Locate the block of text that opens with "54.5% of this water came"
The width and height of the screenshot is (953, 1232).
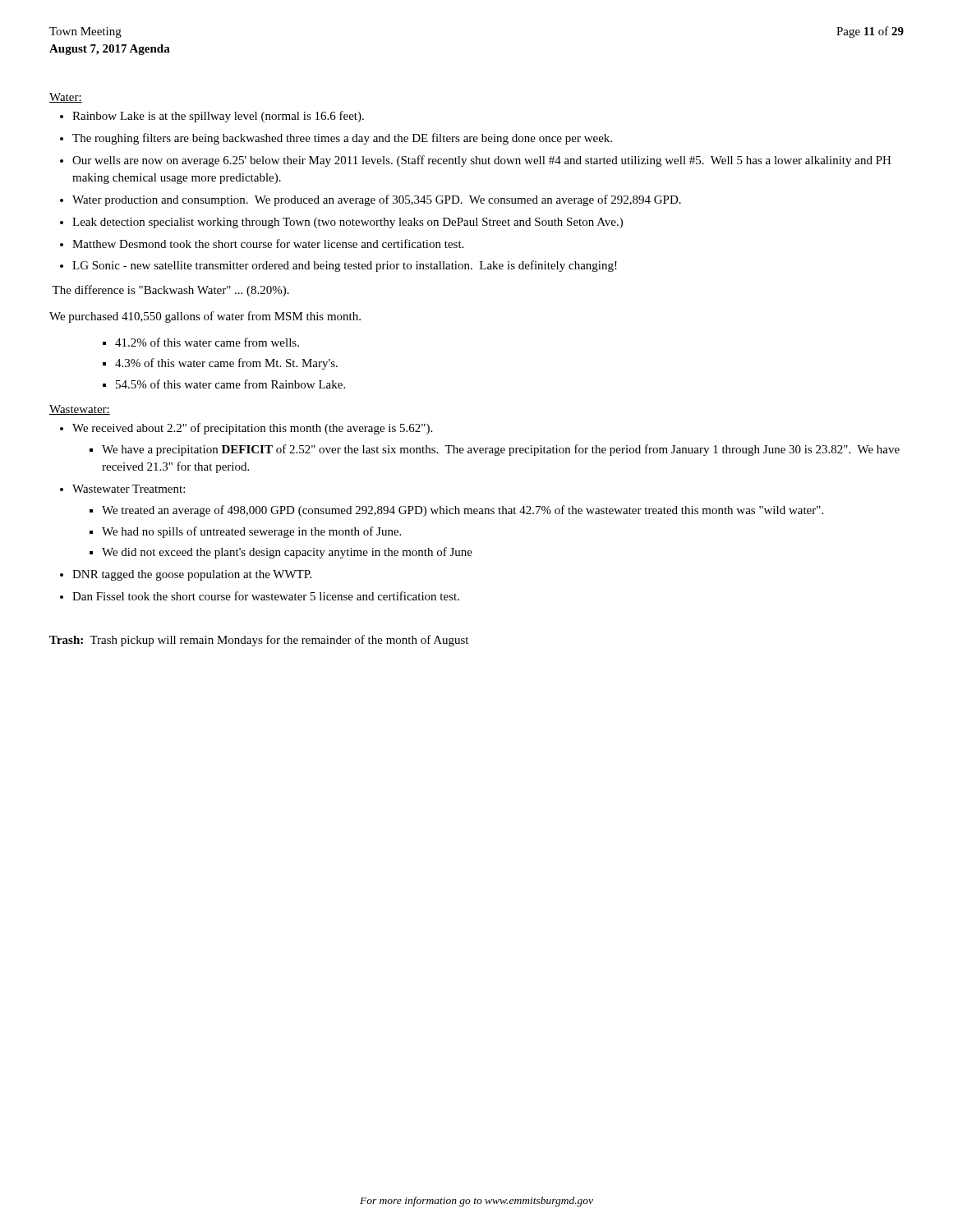click(x=231, y=384)
